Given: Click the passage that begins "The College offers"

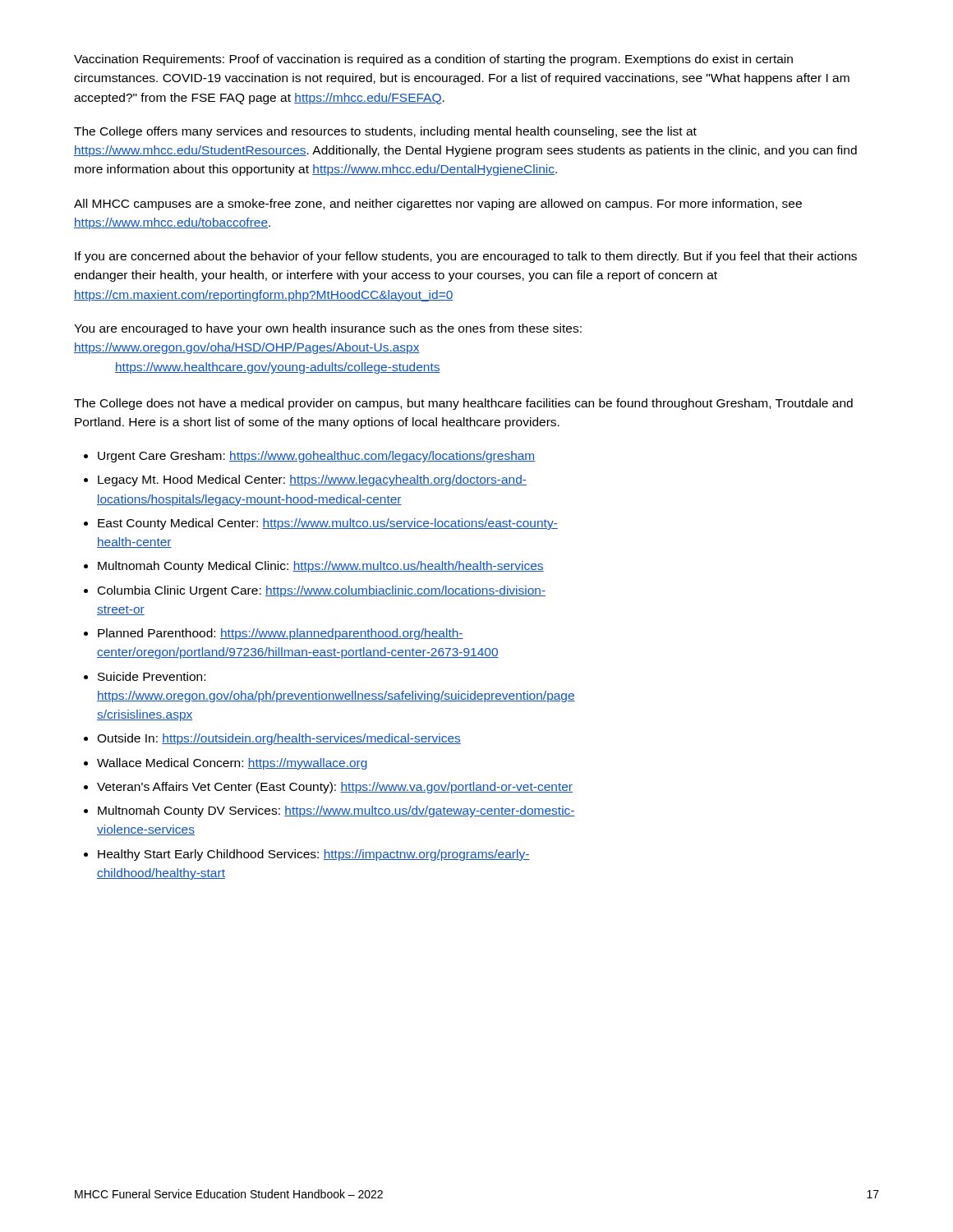Looking at the screenshot, I should tap(466, 150).
